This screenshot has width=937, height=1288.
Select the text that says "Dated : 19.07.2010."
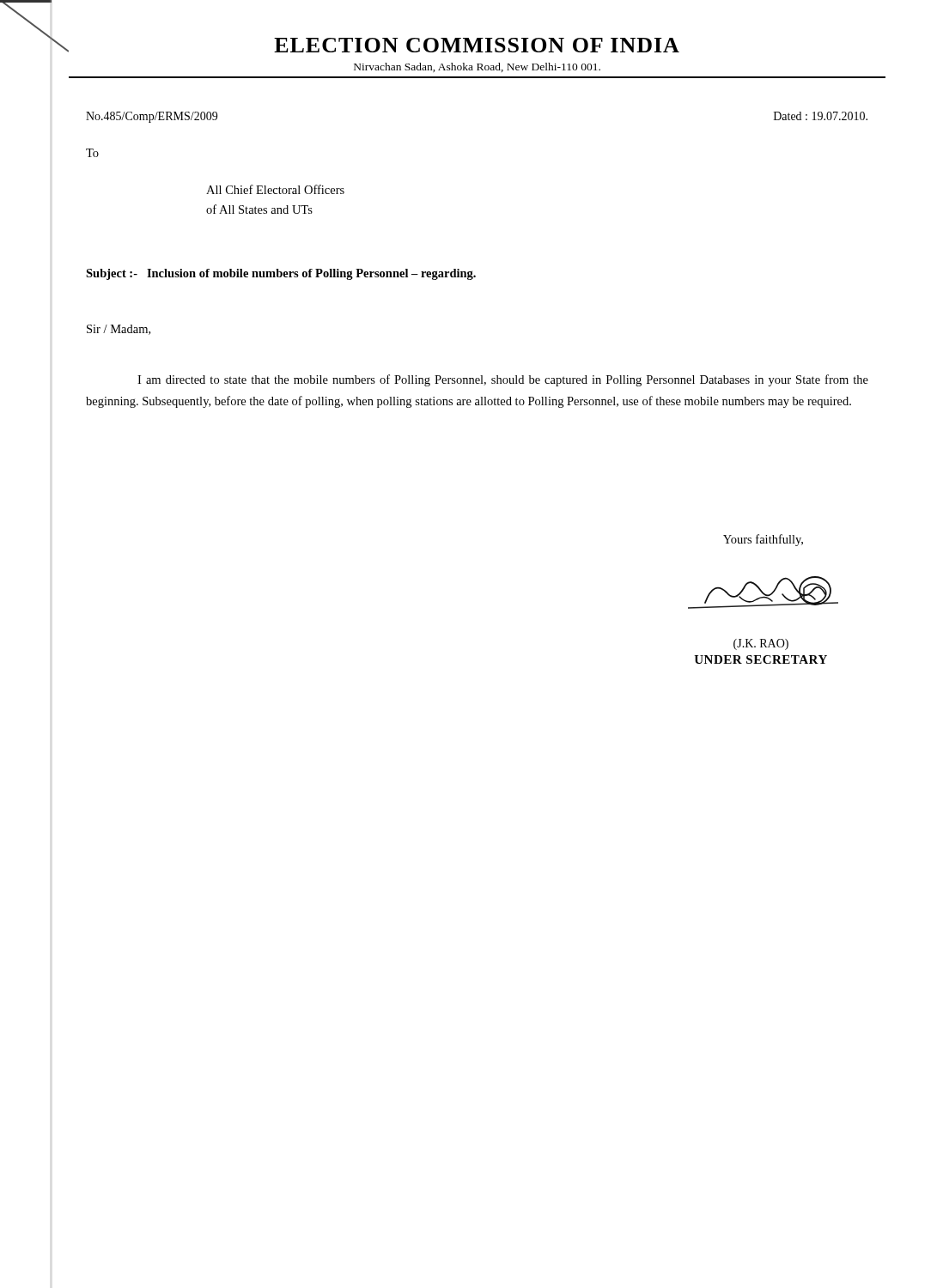click(x=821, y=116)
